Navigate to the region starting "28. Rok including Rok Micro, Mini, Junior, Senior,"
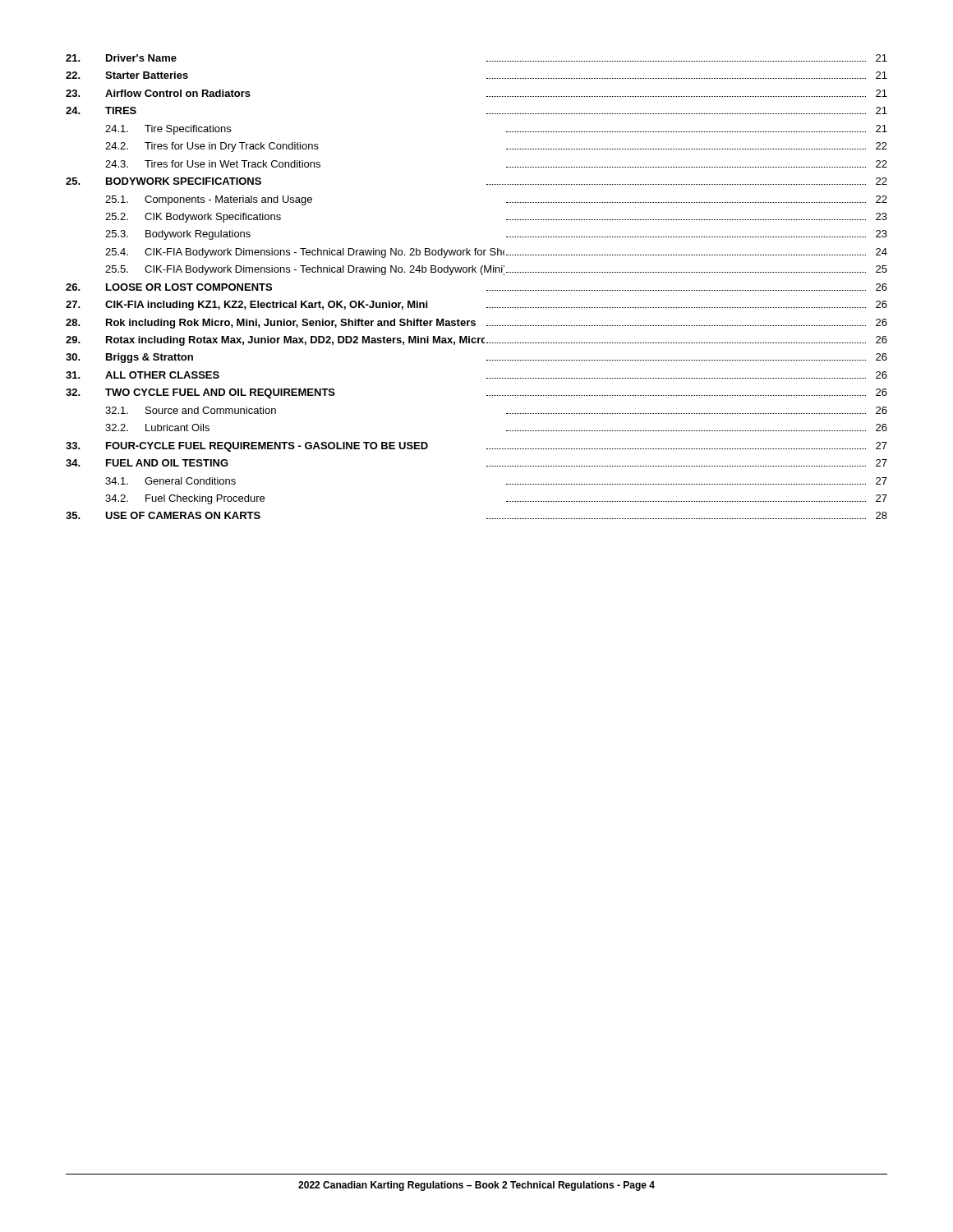953x1232 pixels. [x=476, y=322]
